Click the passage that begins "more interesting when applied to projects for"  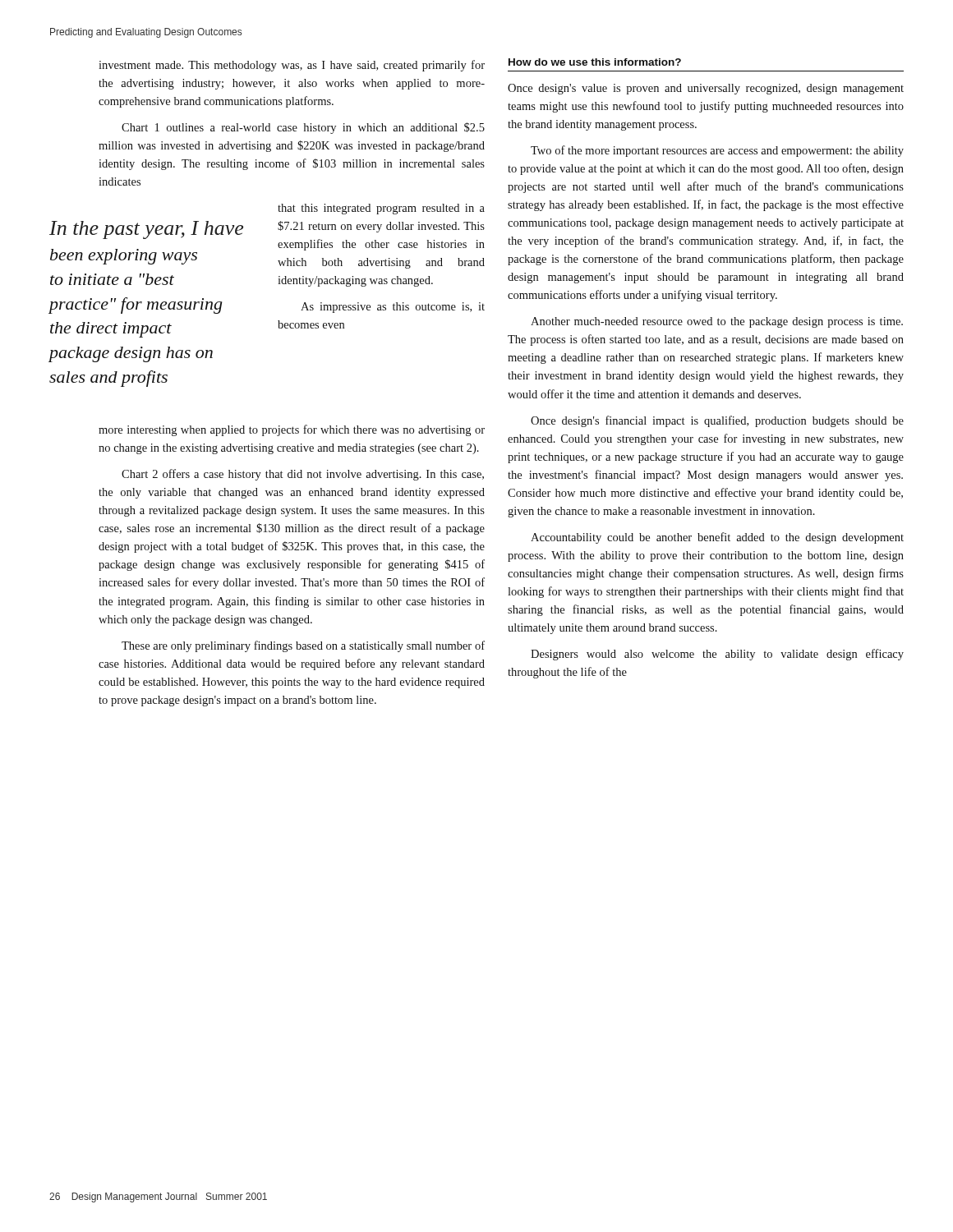[292, 565]
